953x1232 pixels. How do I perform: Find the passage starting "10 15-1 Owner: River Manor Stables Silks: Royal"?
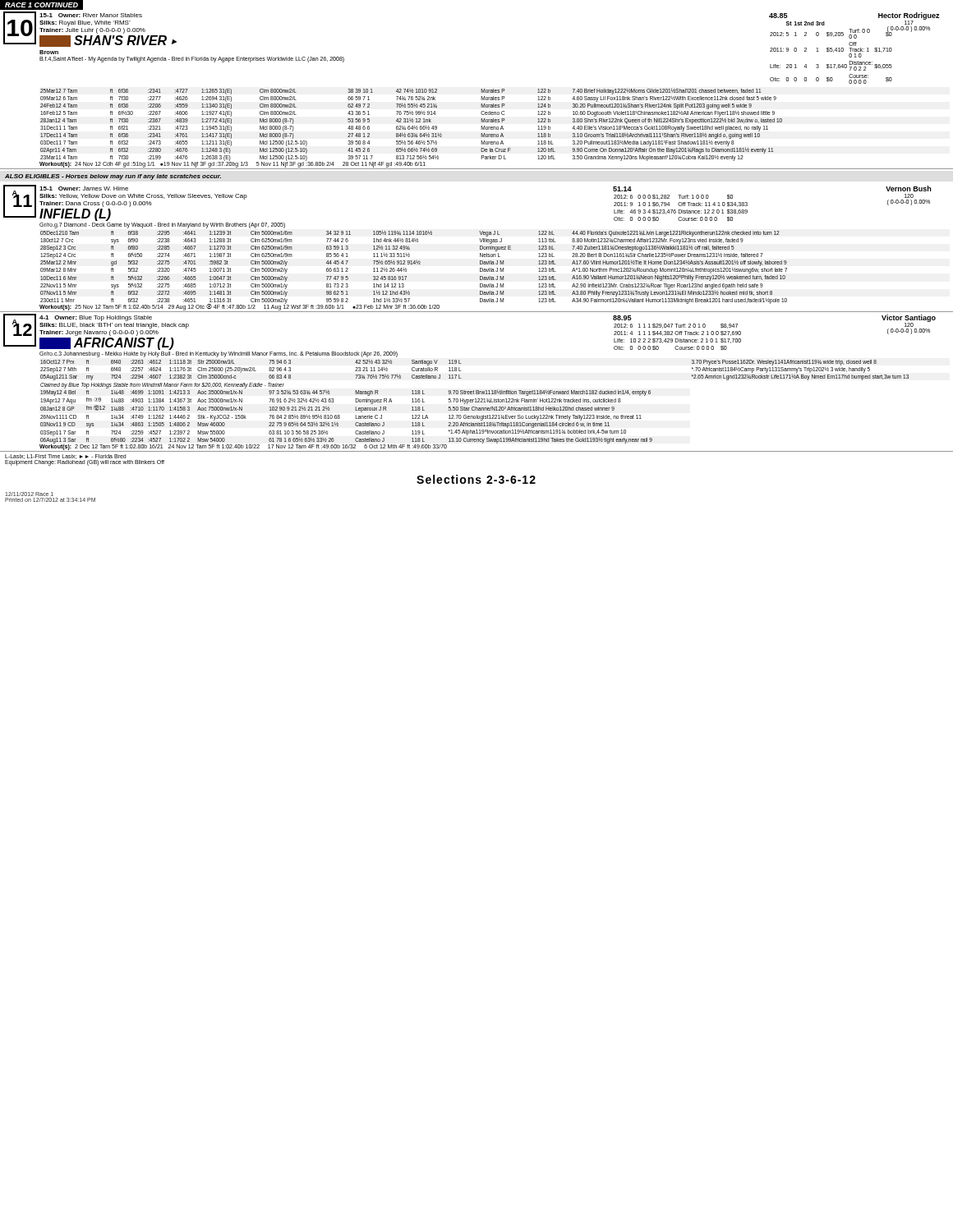tap(476, 89)
